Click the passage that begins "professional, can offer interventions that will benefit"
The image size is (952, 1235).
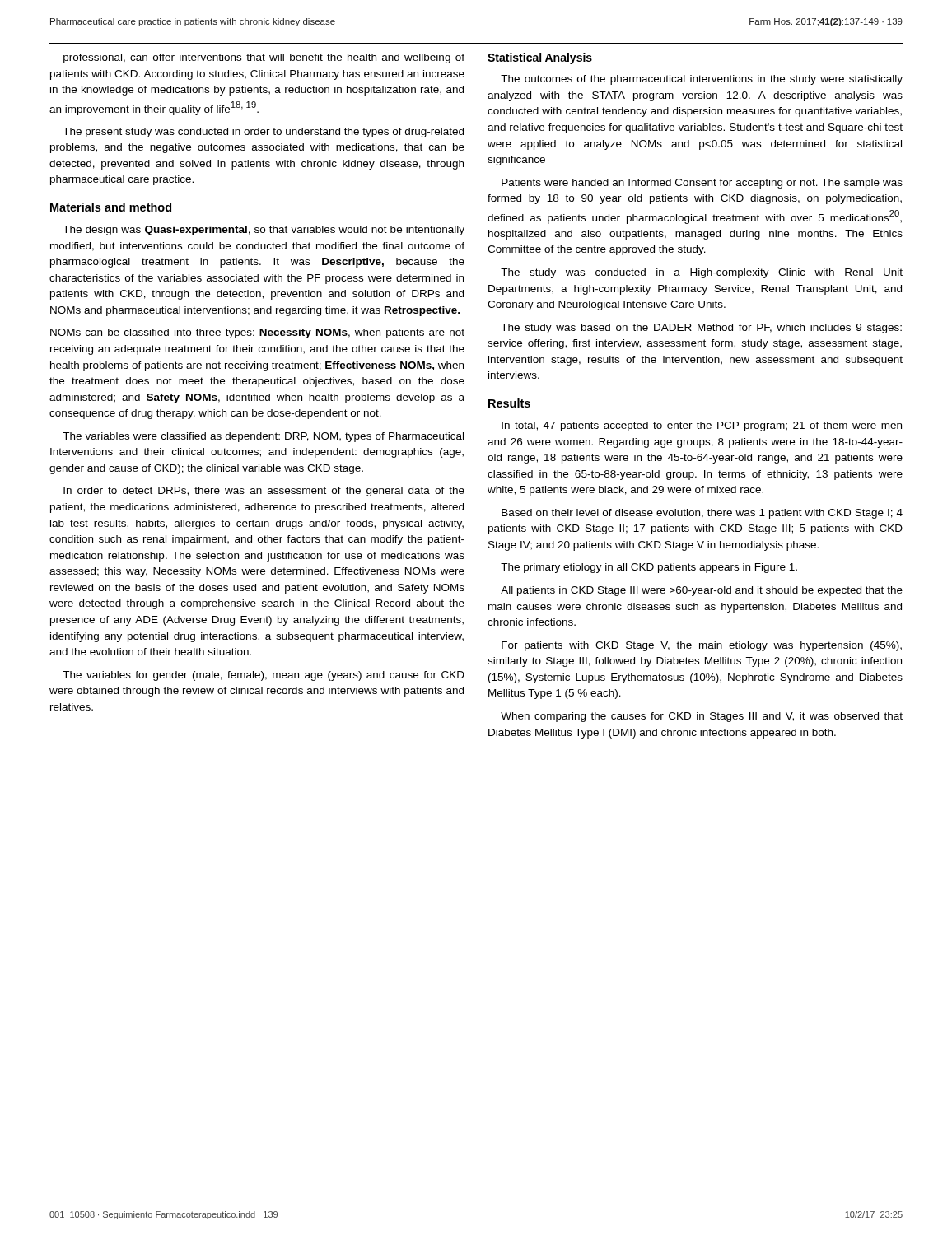point(257,83)
